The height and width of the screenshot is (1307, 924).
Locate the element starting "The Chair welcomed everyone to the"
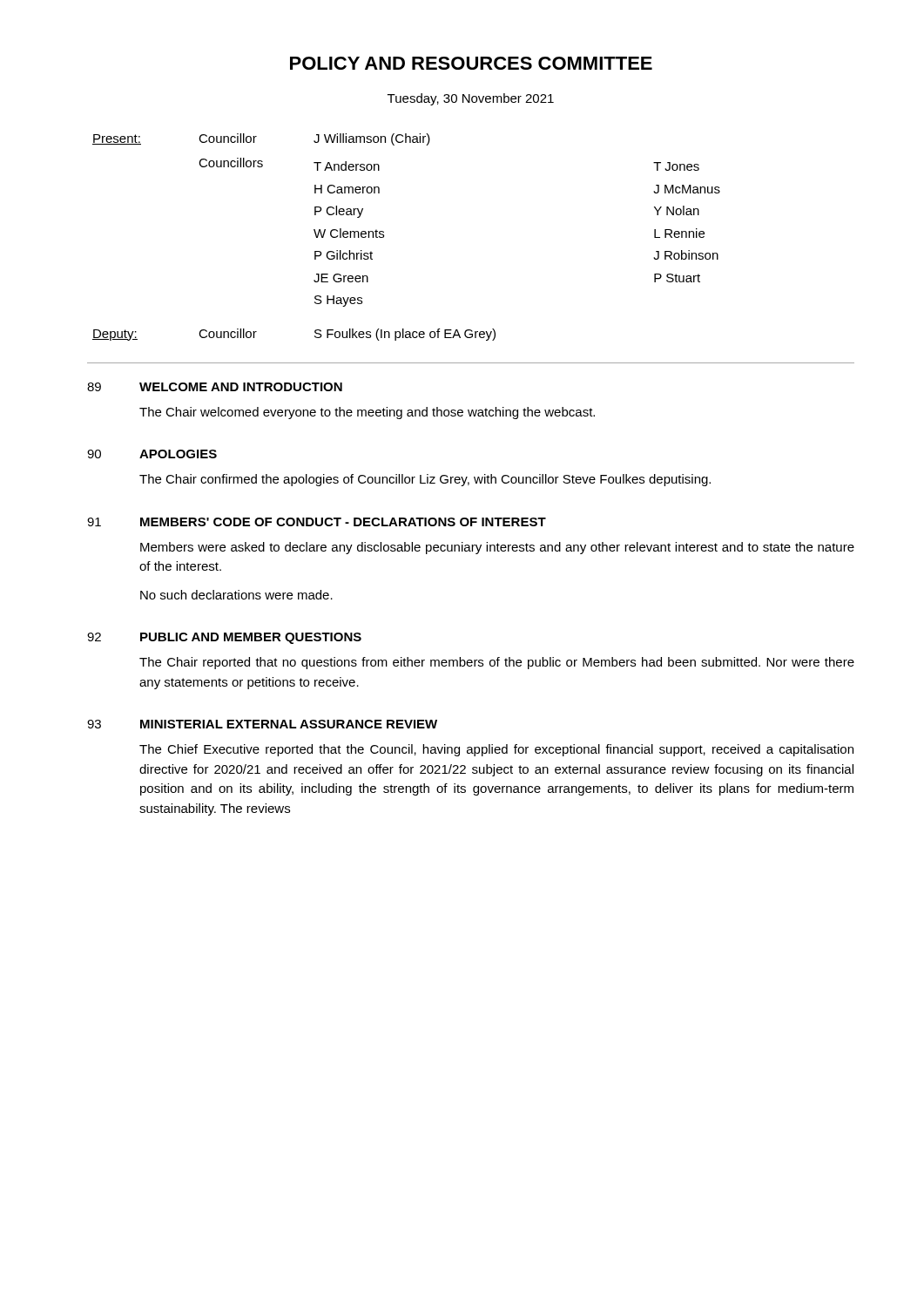tap(368, 411)
